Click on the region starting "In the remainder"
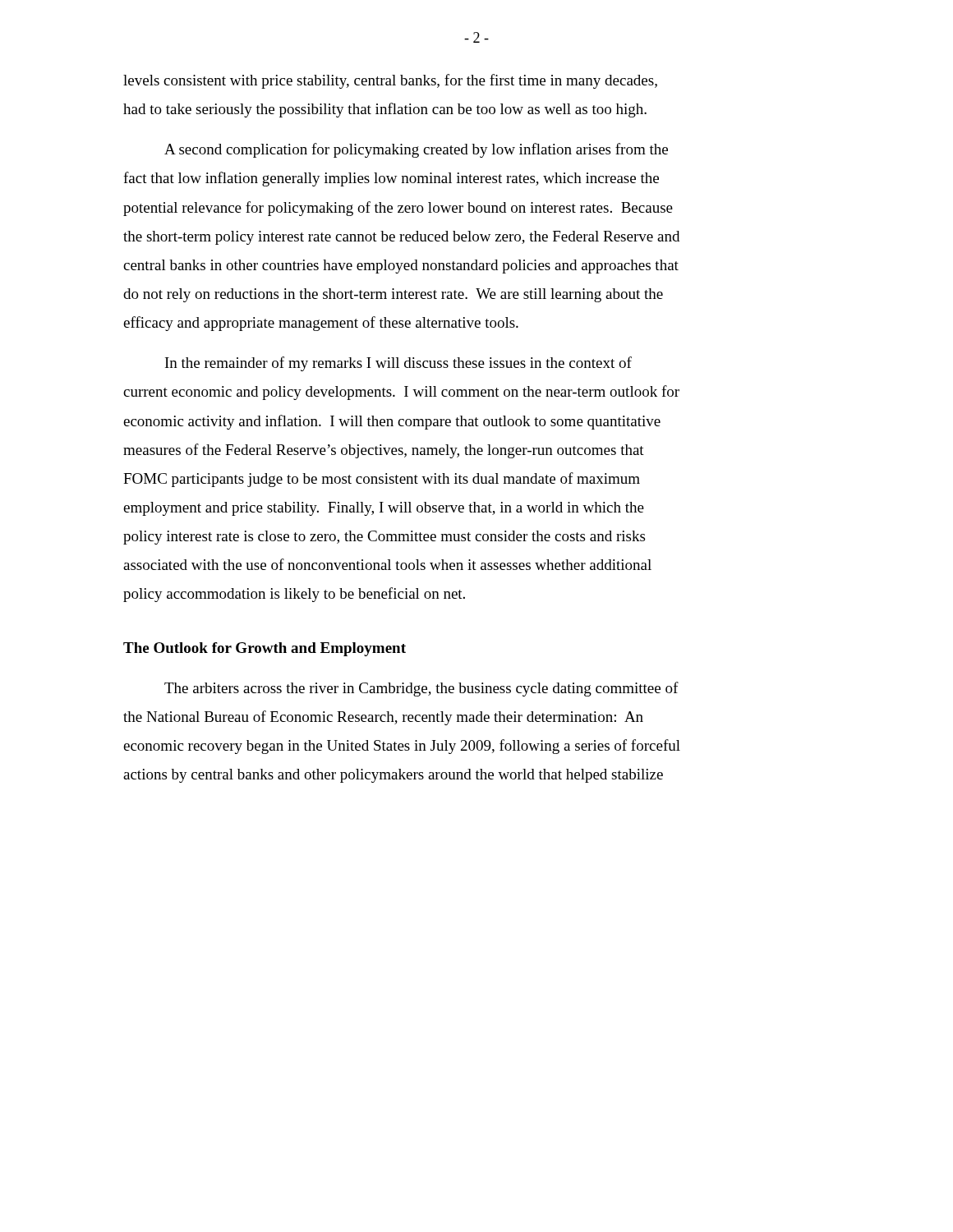 476,478
